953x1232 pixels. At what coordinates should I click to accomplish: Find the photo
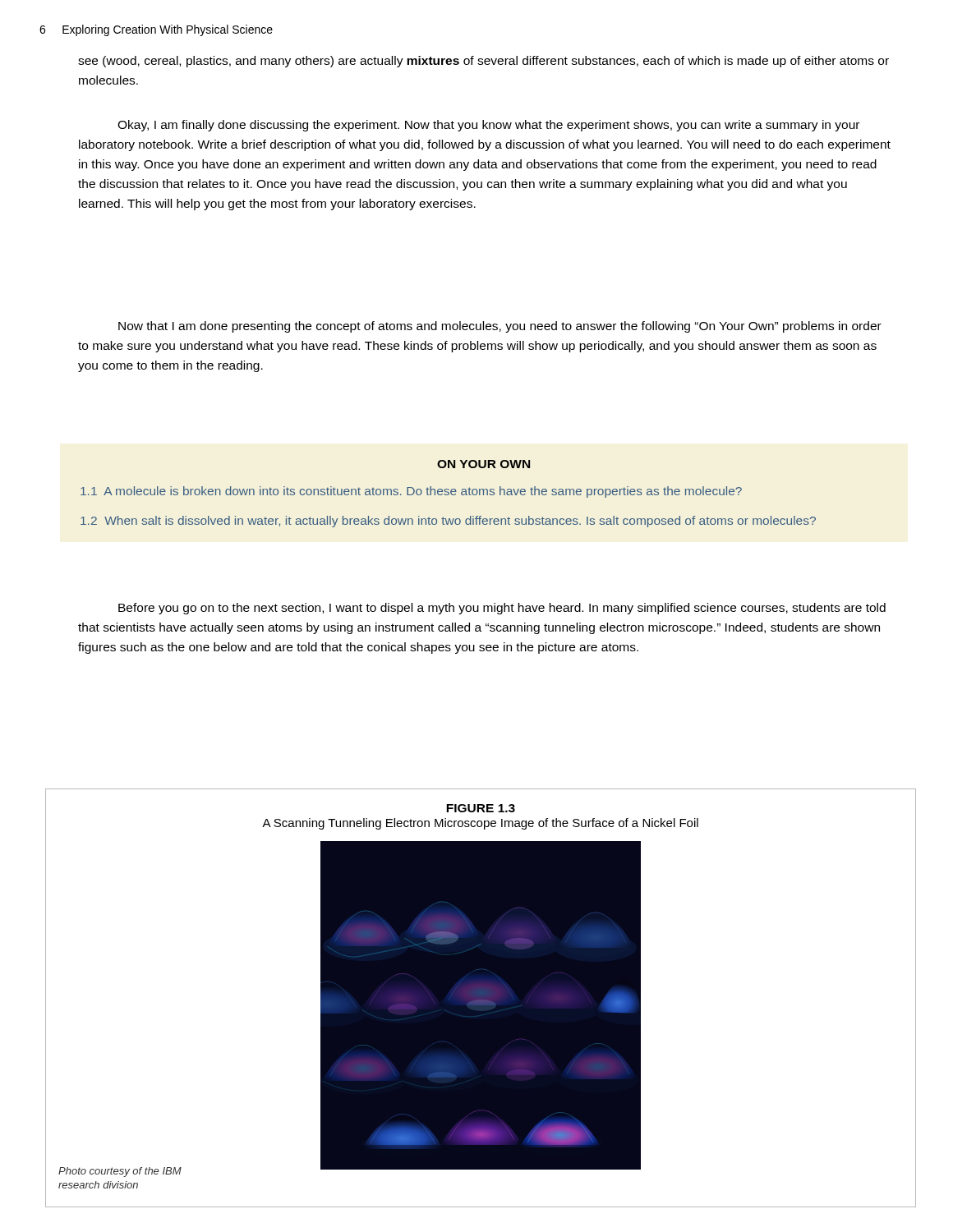(481, 1017)
